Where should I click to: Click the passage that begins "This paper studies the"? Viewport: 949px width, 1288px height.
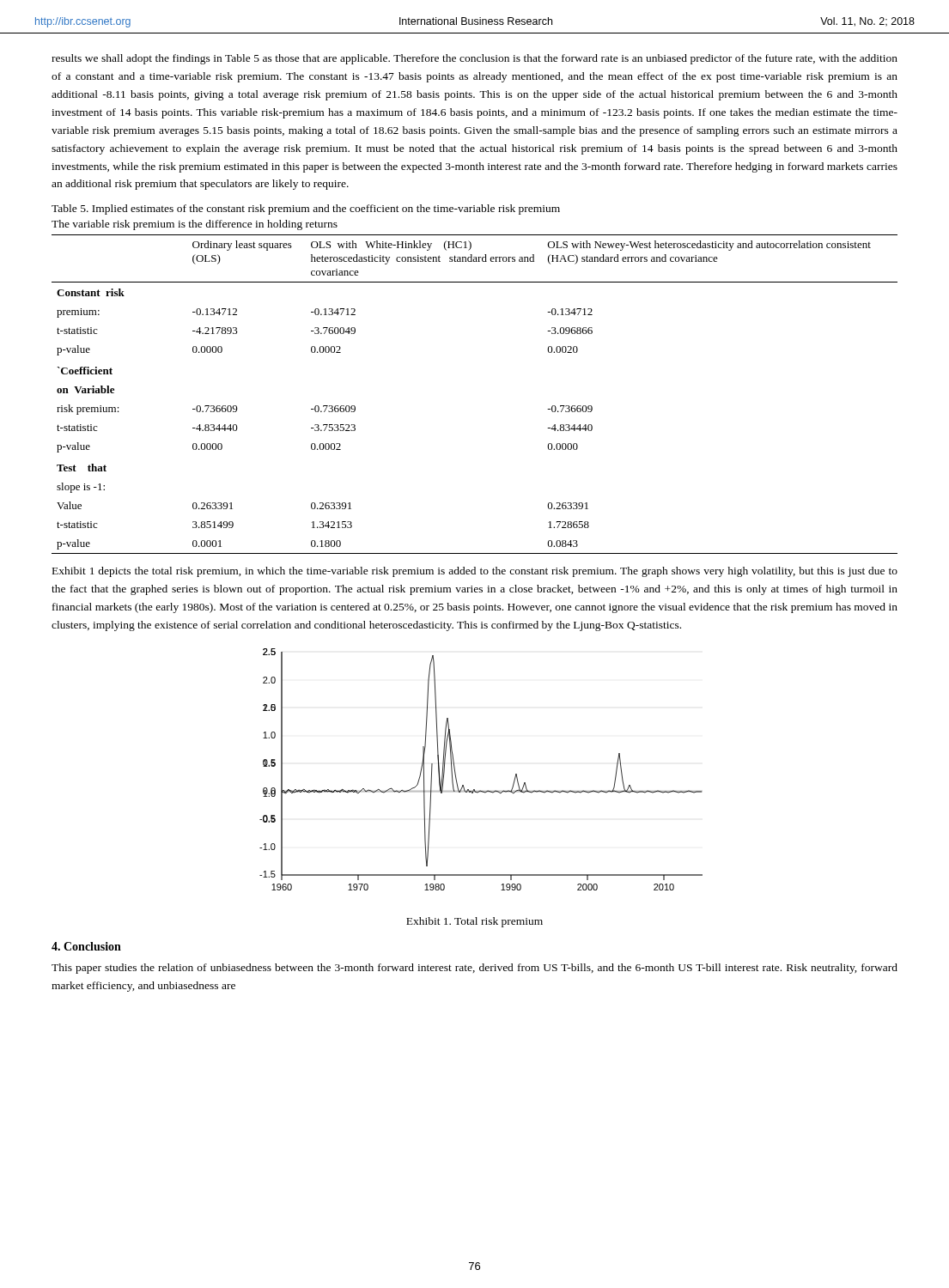click(x=474, y=976)
